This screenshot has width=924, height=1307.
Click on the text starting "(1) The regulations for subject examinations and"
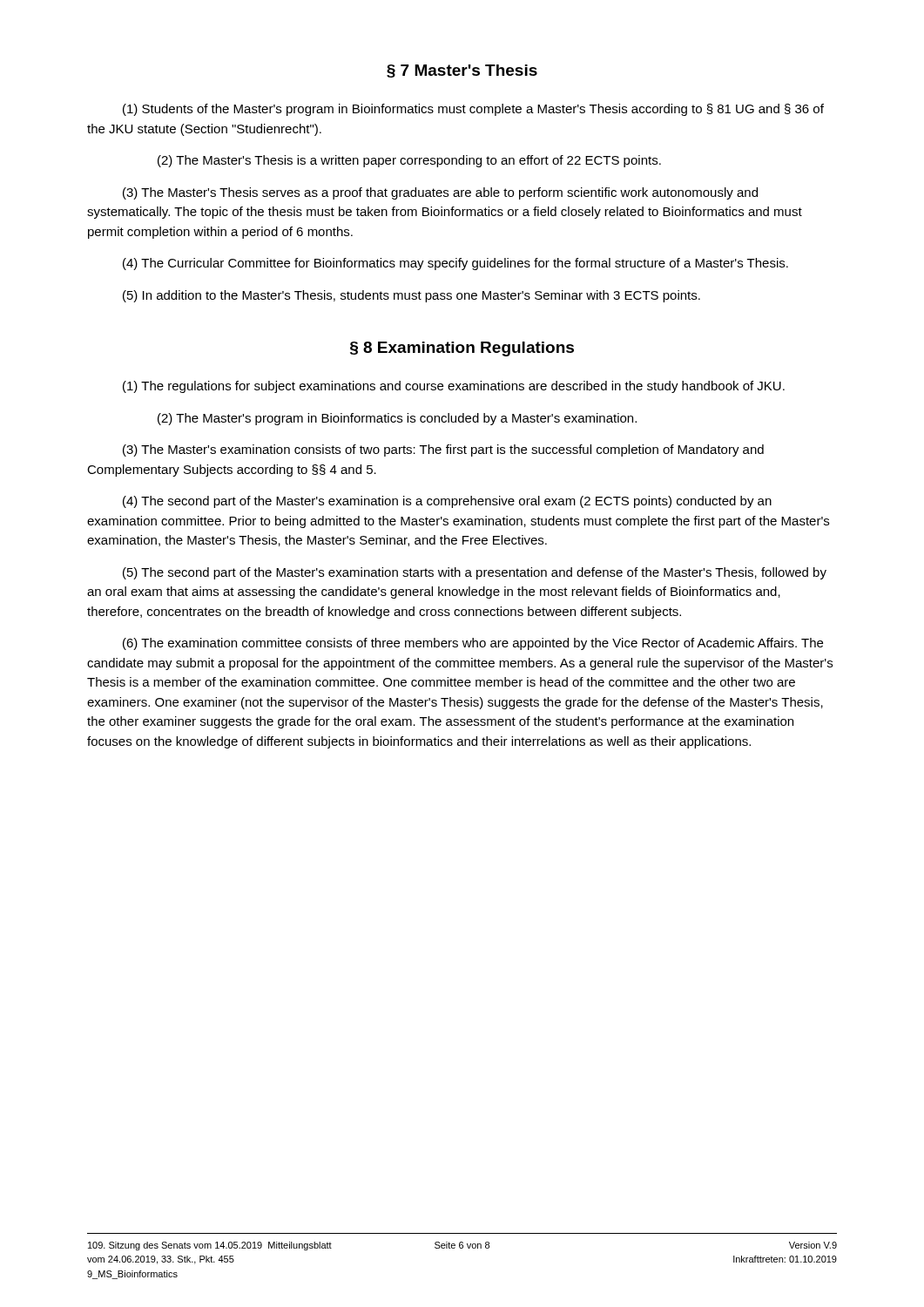tap(454, 386)
